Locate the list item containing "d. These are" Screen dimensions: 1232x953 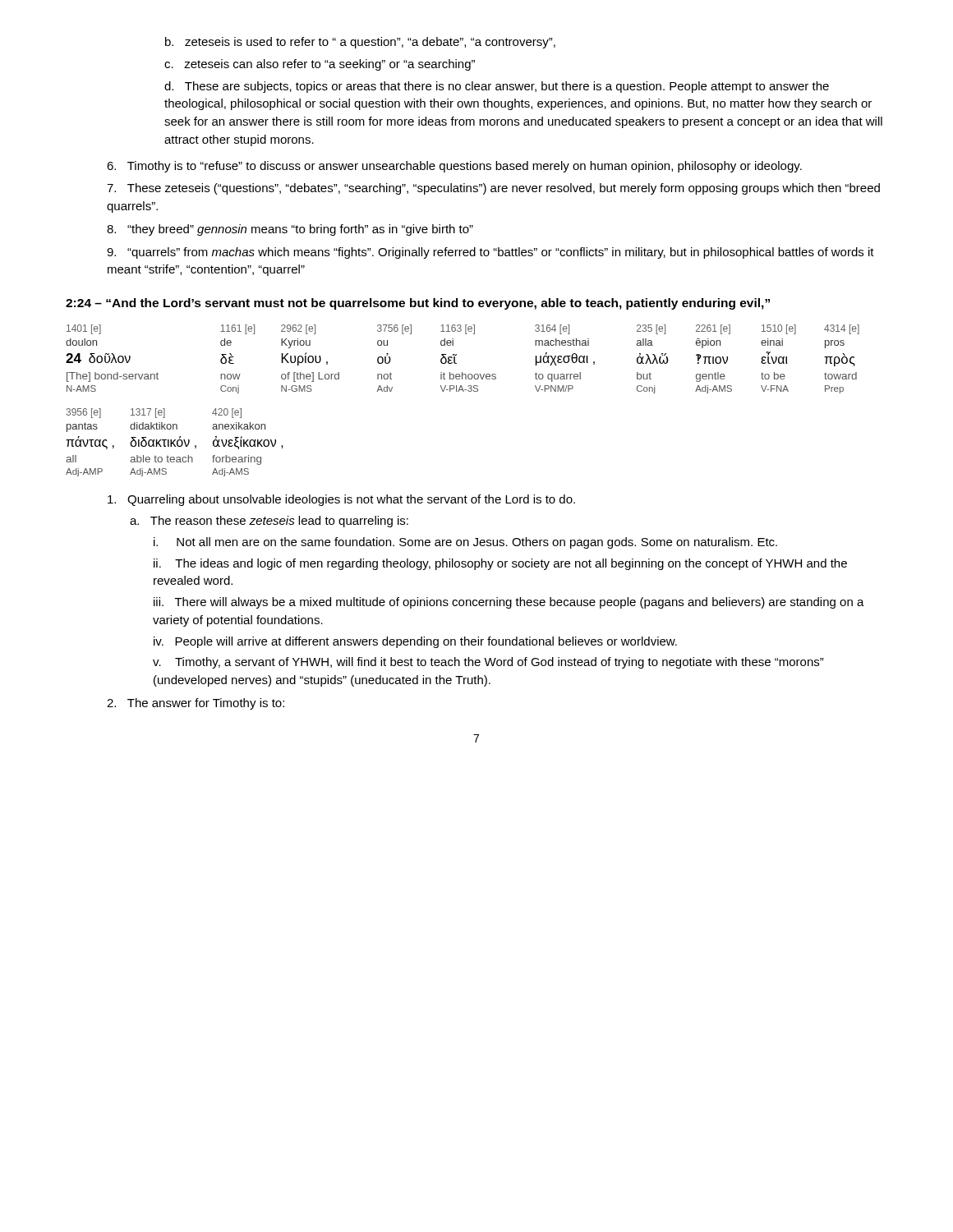524,112
